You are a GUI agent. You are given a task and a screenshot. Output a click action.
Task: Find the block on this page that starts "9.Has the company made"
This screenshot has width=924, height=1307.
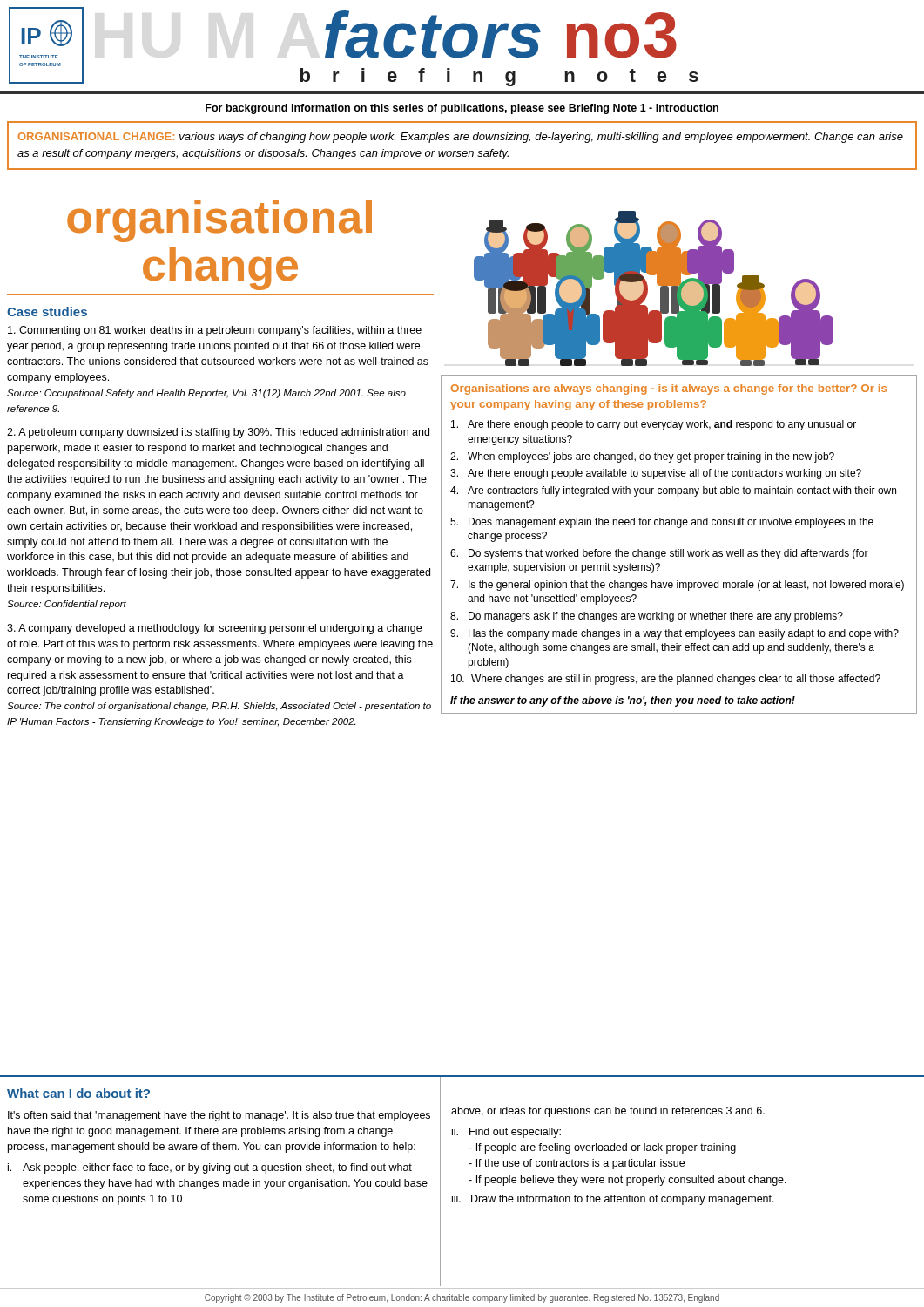click(x=680, y=648)
